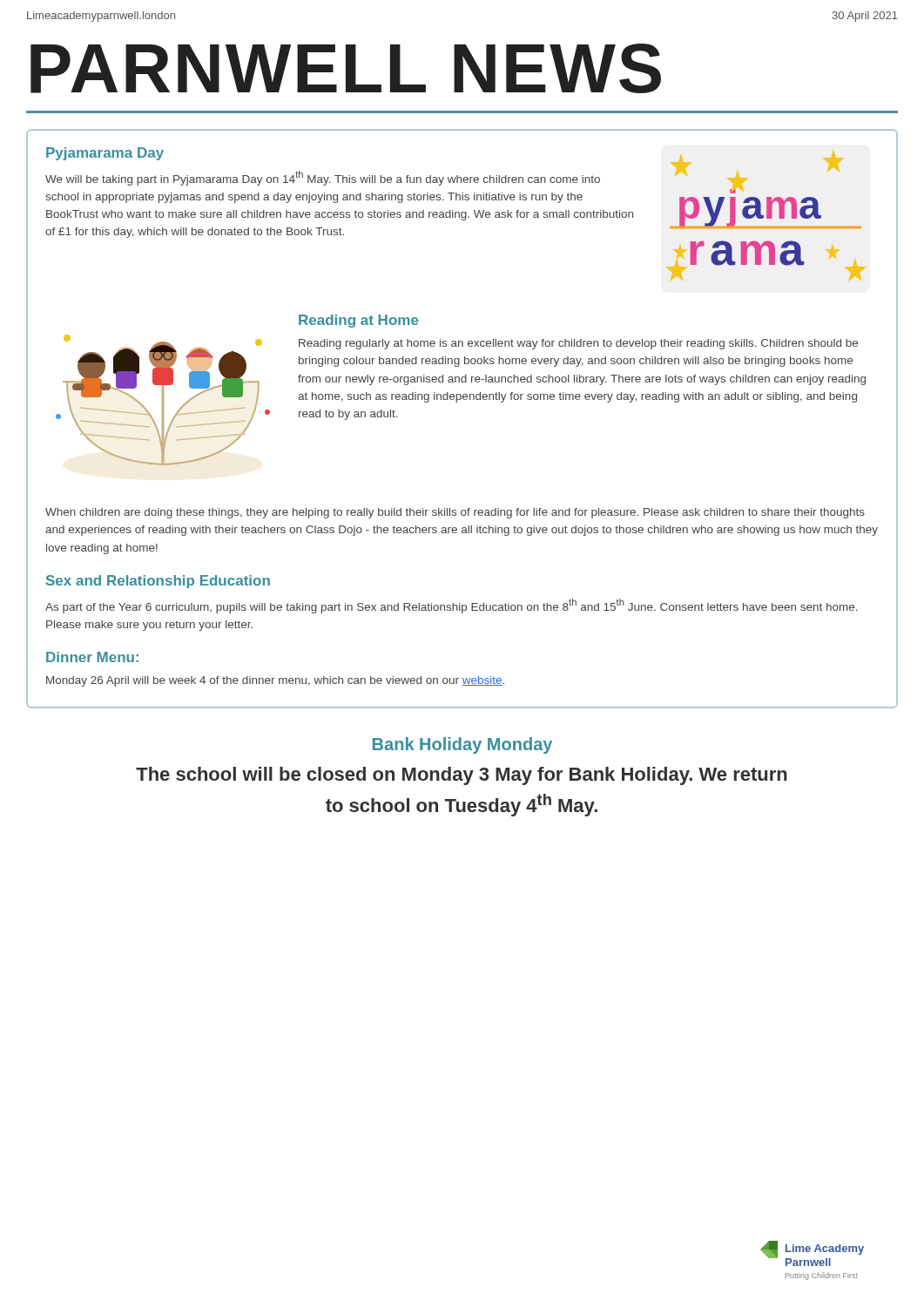Click where it says "Sex and Relationship Education"
924x1307 pixels.
[158, 581]
